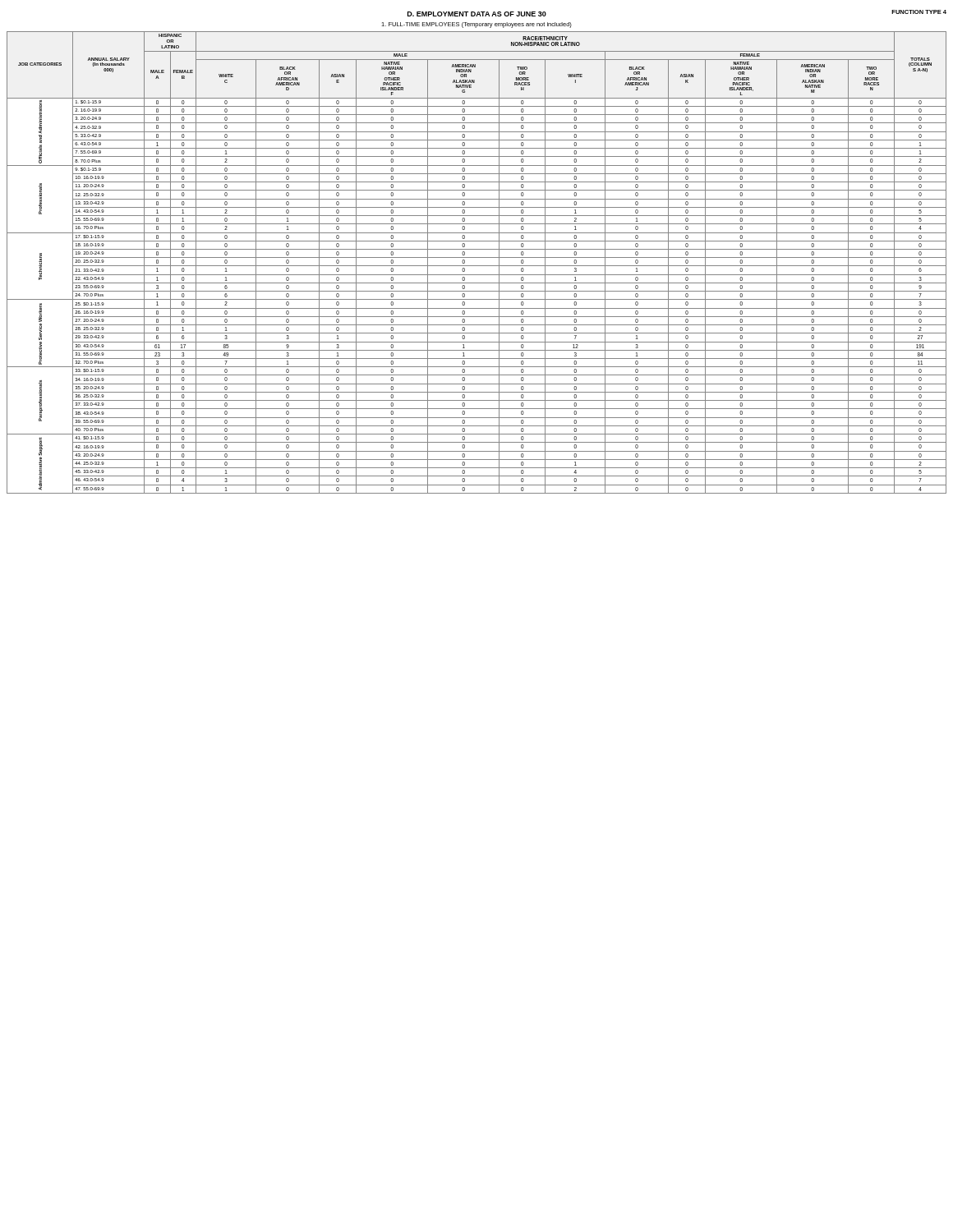Locate the section header that opens with "D. EMPLOYMENT DATA AS OF"

pyautogui.click(x=476, y=14)
